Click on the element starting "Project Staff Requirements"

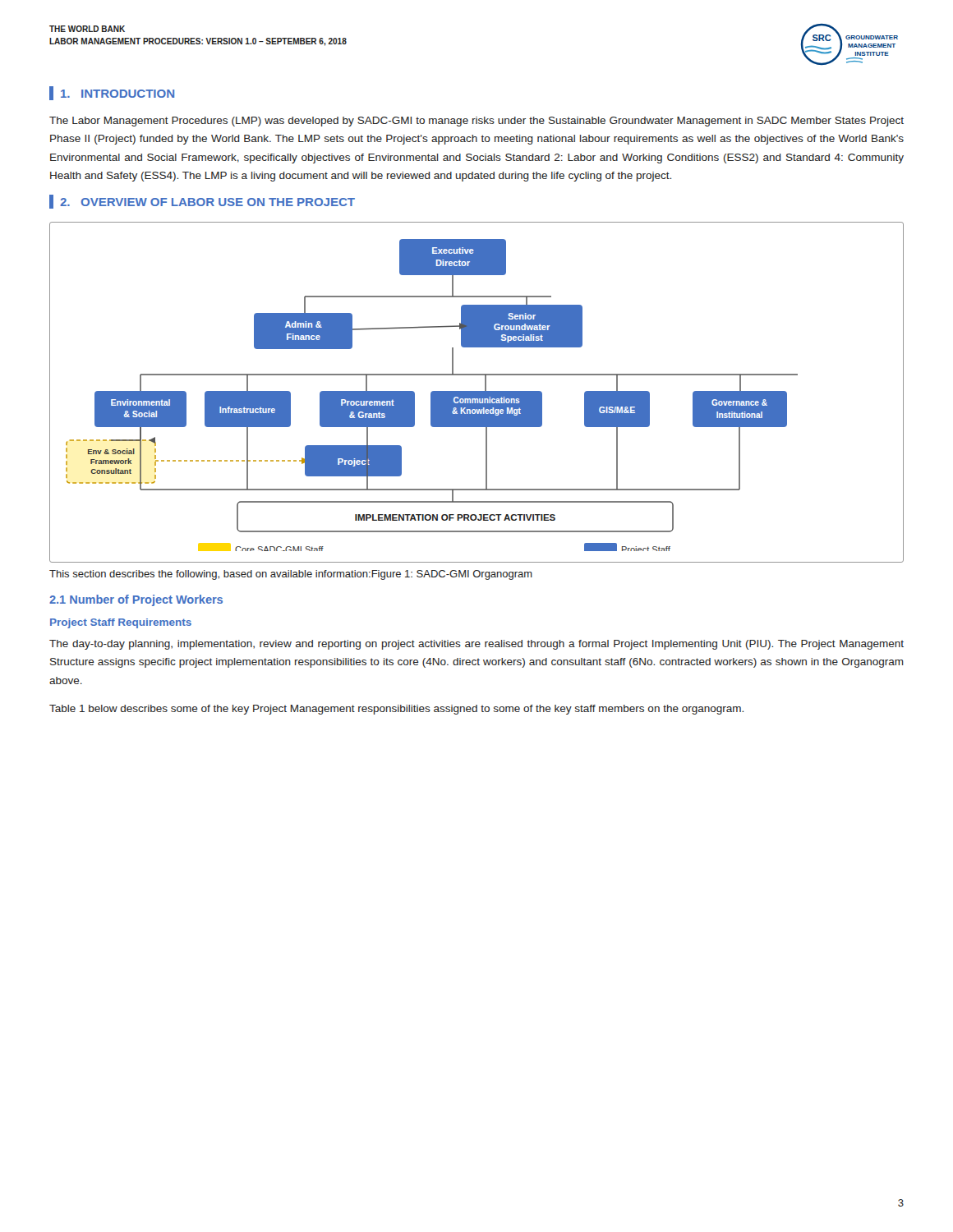(120, 622)
